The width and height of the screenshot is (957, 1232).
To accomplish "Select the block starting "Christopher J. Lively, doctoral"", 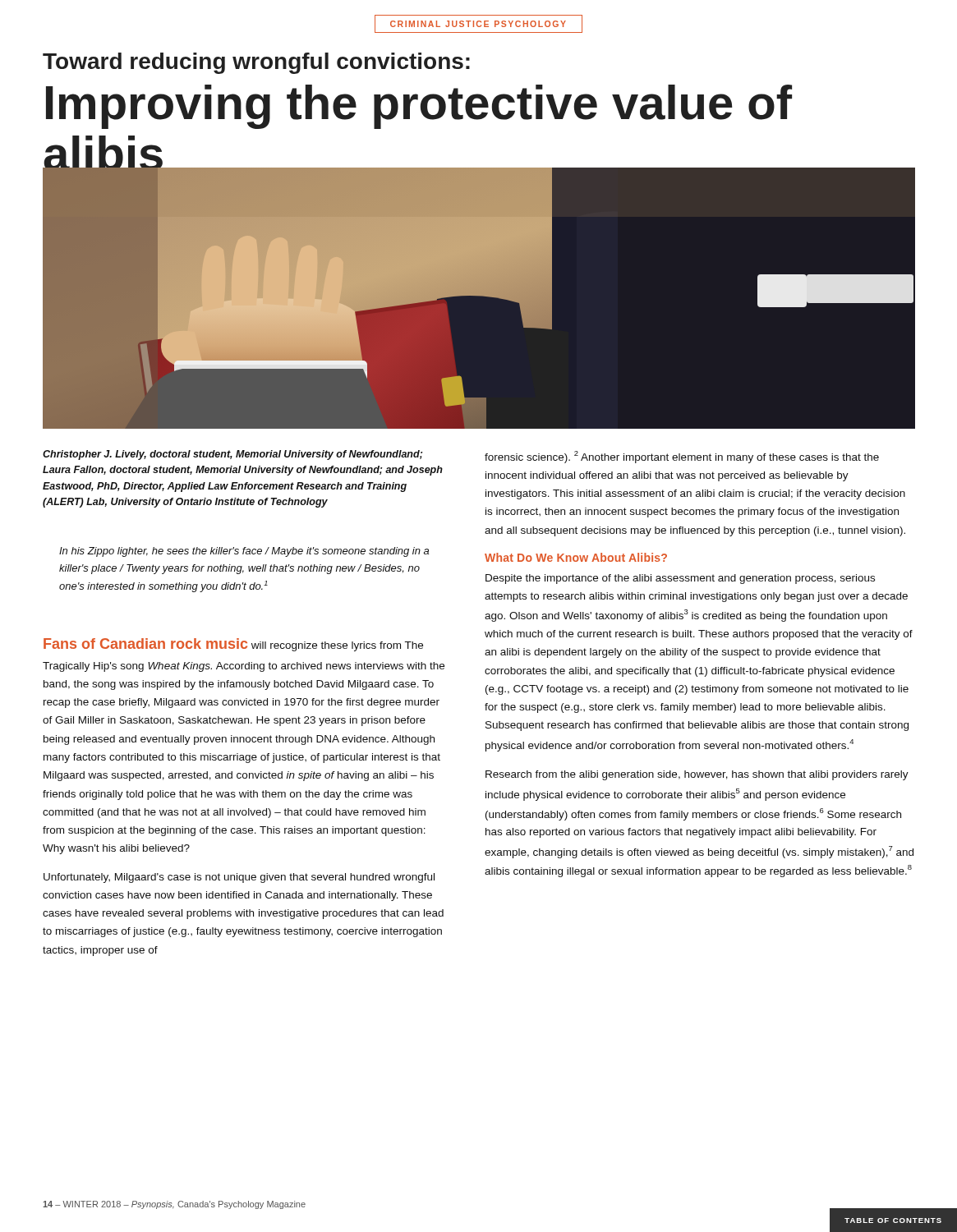I will point(244,479).
